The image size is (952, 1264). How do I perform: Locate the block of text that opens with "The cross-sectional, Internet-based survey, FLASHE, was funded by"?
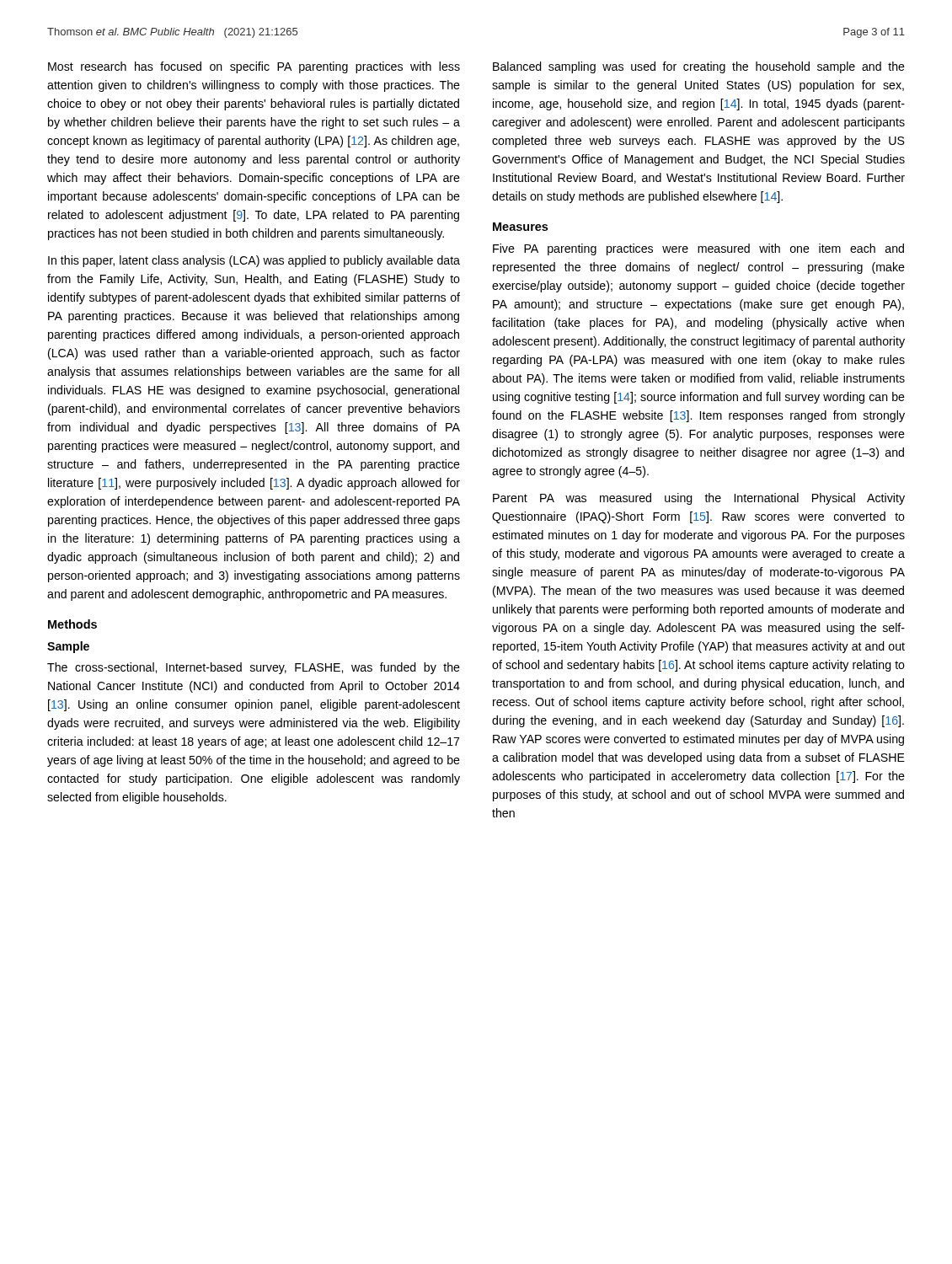pyautogui.click(x=254, y=733)
